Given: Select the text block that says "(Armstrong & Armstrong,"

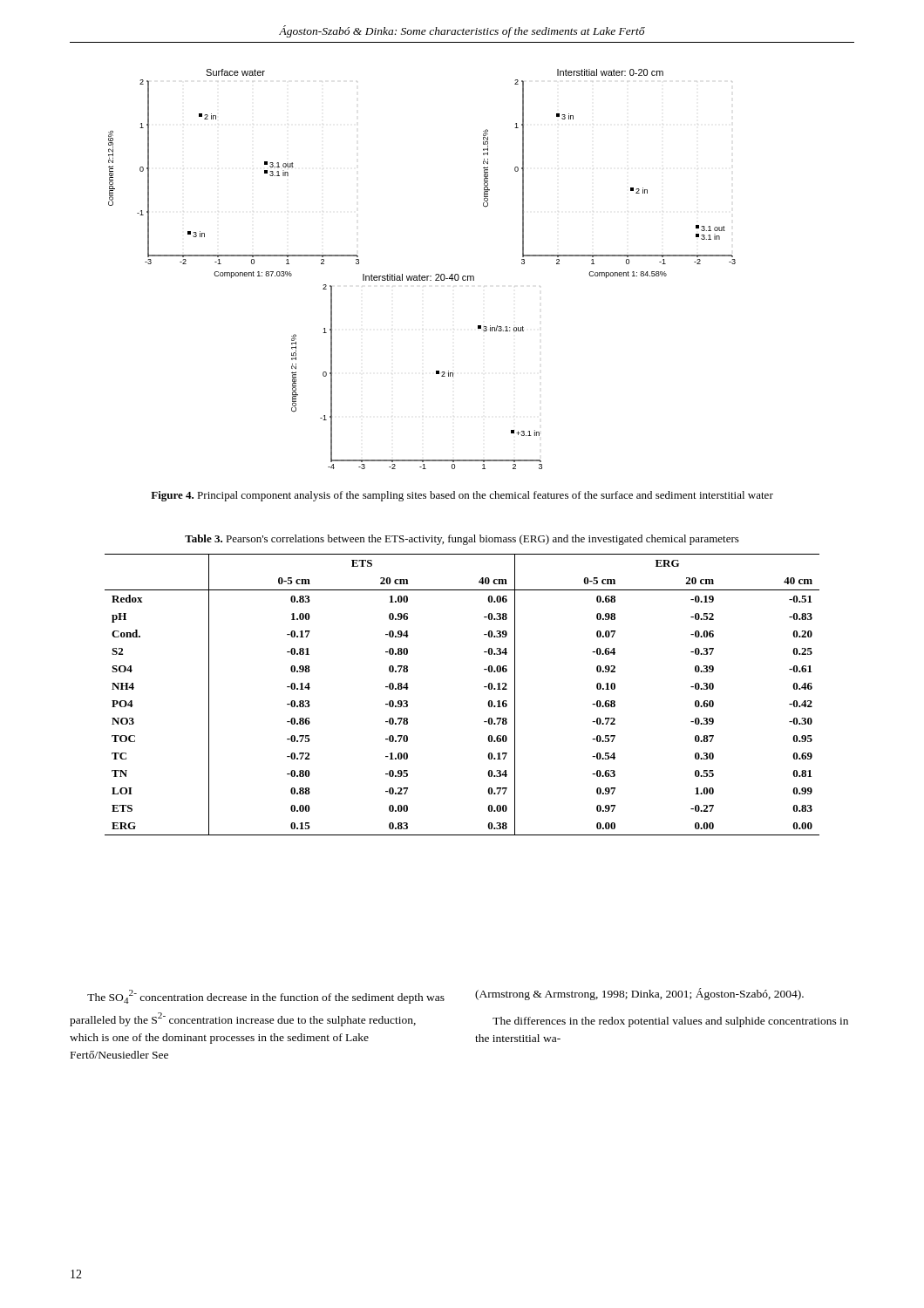Looking at the screenshot, I should (665, 1017).
